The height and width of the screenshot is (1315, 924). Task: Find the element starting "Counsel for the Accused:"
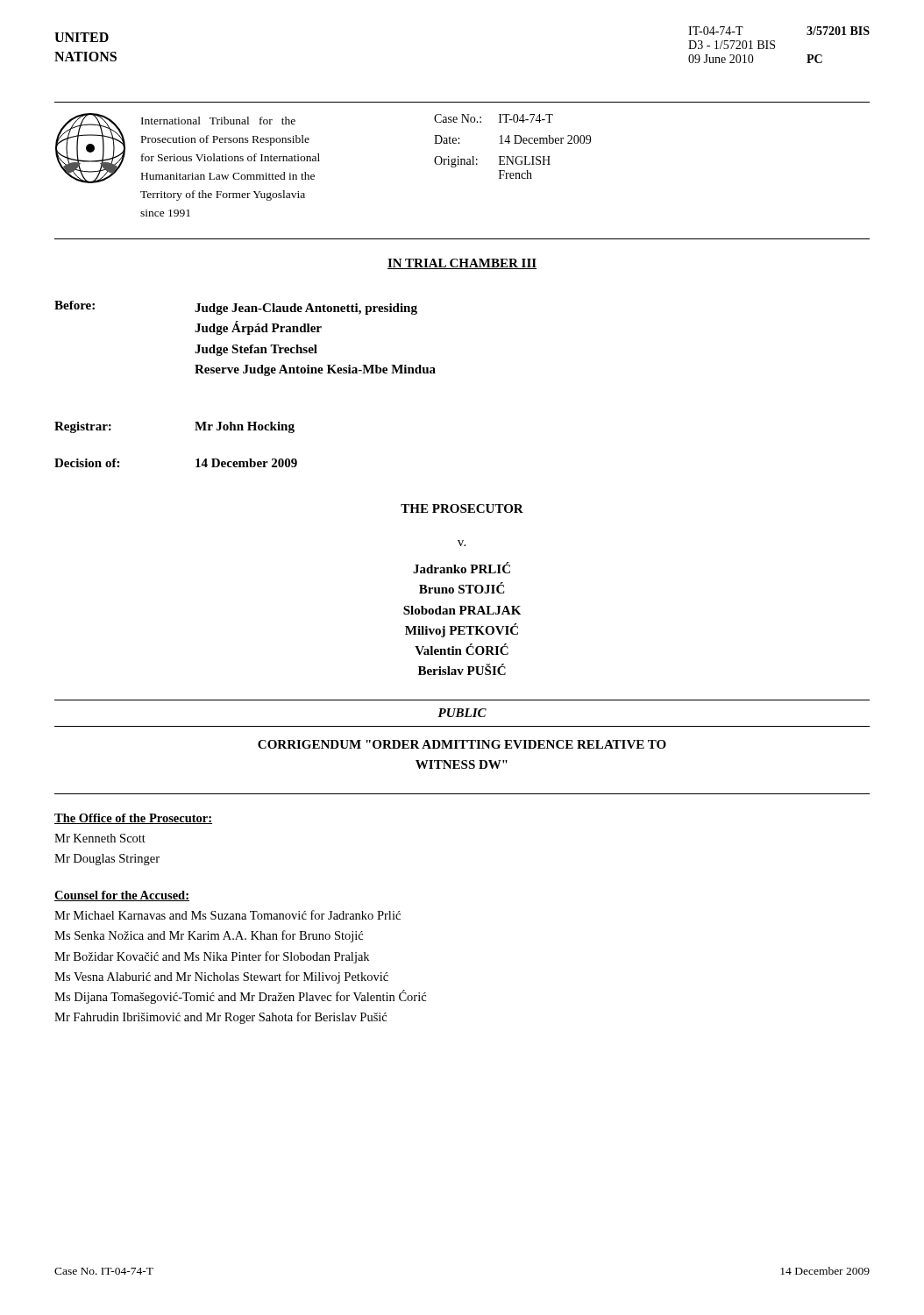click(x=240, y=956)
